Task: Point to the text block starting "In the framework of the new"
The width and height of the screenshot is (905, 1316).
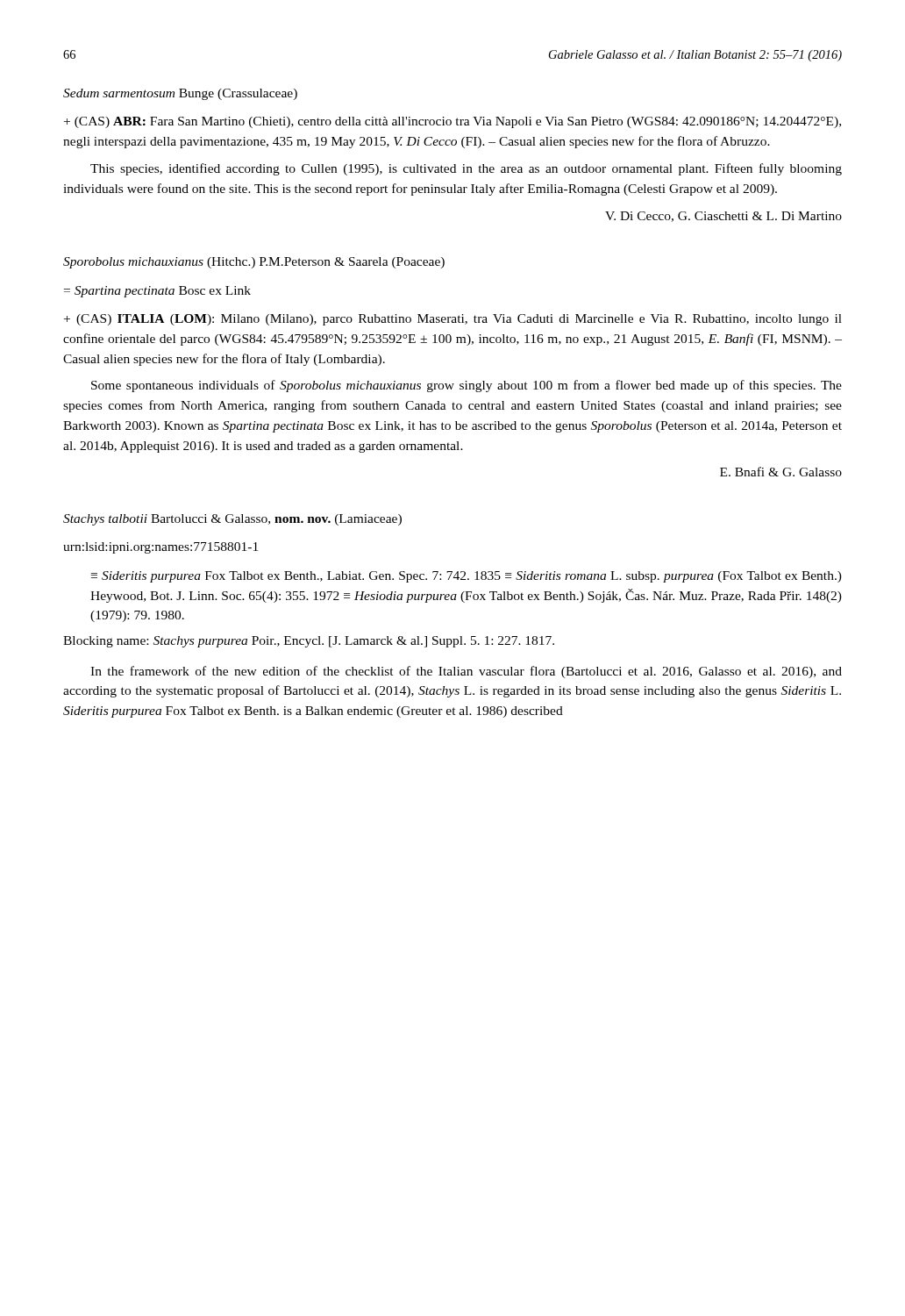Action: point(452,690)
